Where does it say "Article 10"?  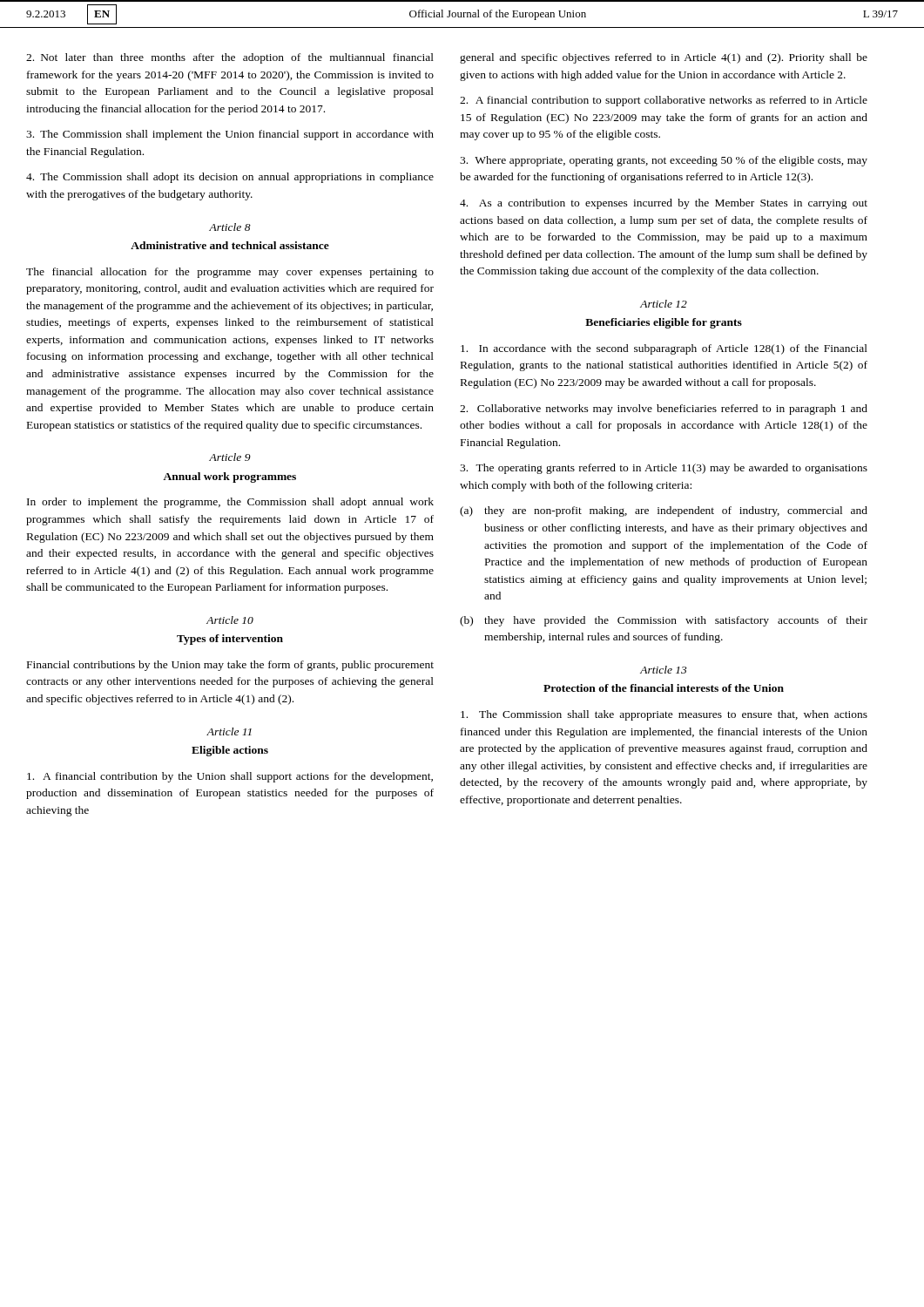coord(230,620)
